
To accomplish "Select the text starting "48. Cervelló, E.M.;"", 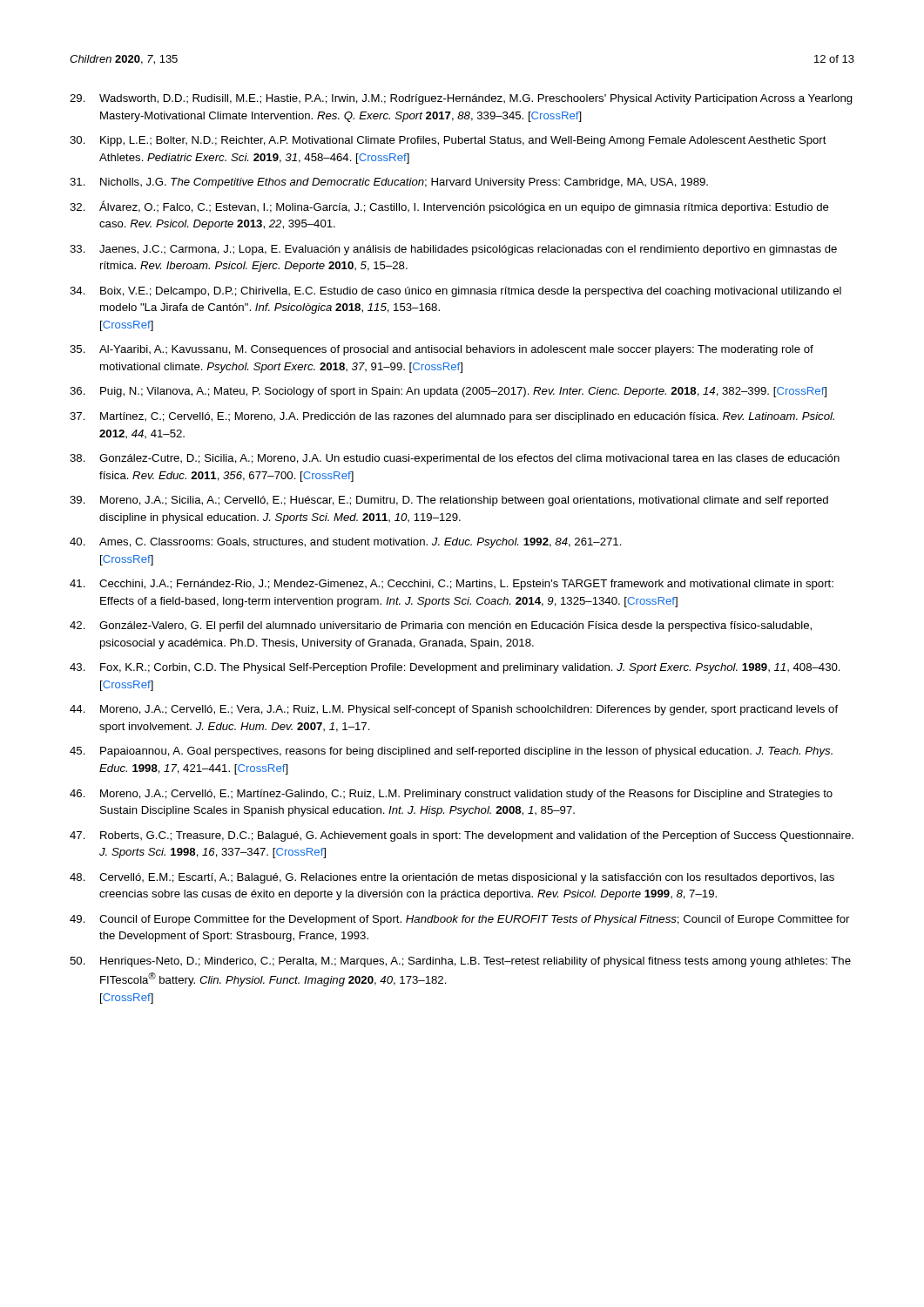I will coord(462,885).
